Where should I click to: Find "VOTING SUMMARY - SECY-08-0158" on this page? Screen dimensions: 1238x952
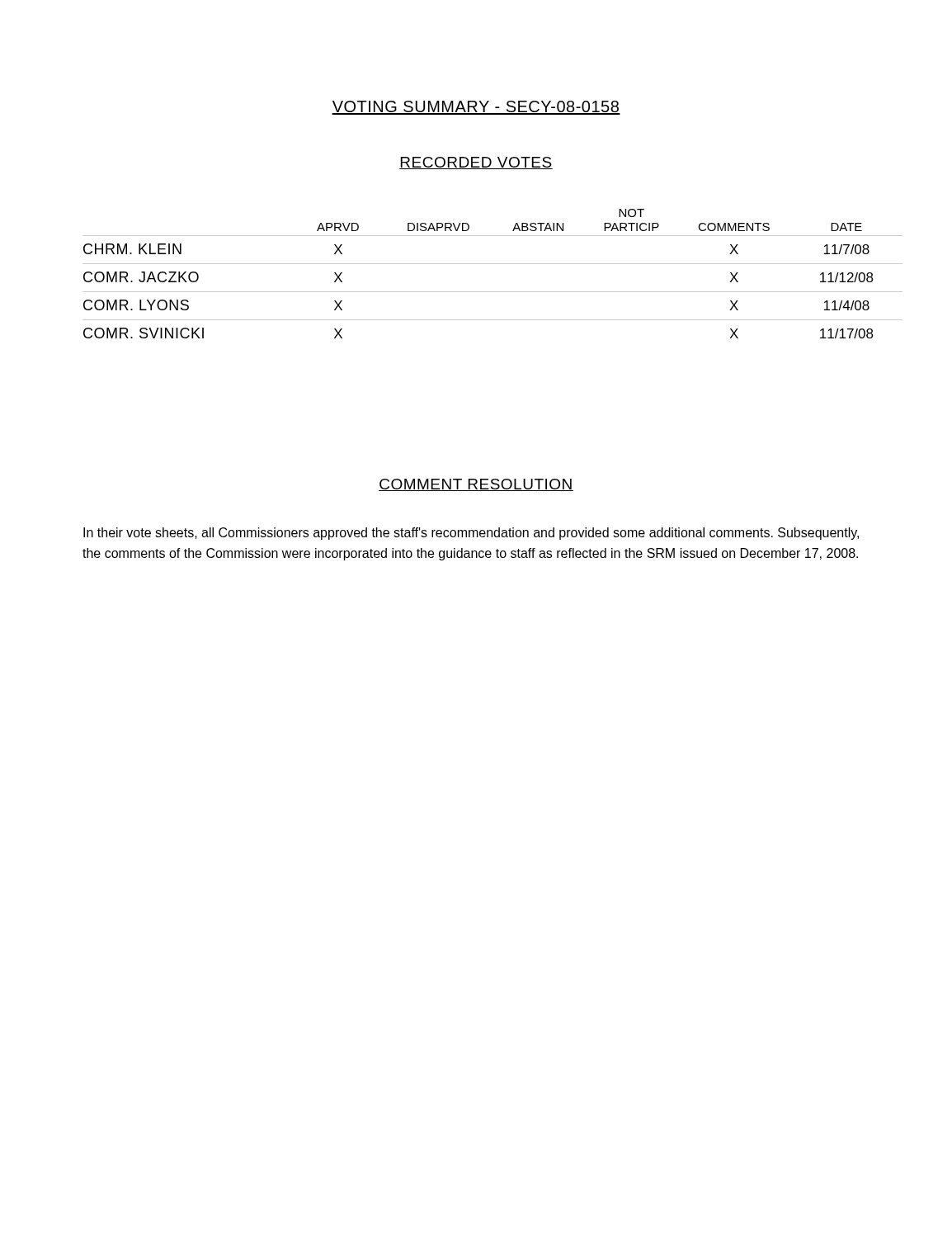click(476, 106)
